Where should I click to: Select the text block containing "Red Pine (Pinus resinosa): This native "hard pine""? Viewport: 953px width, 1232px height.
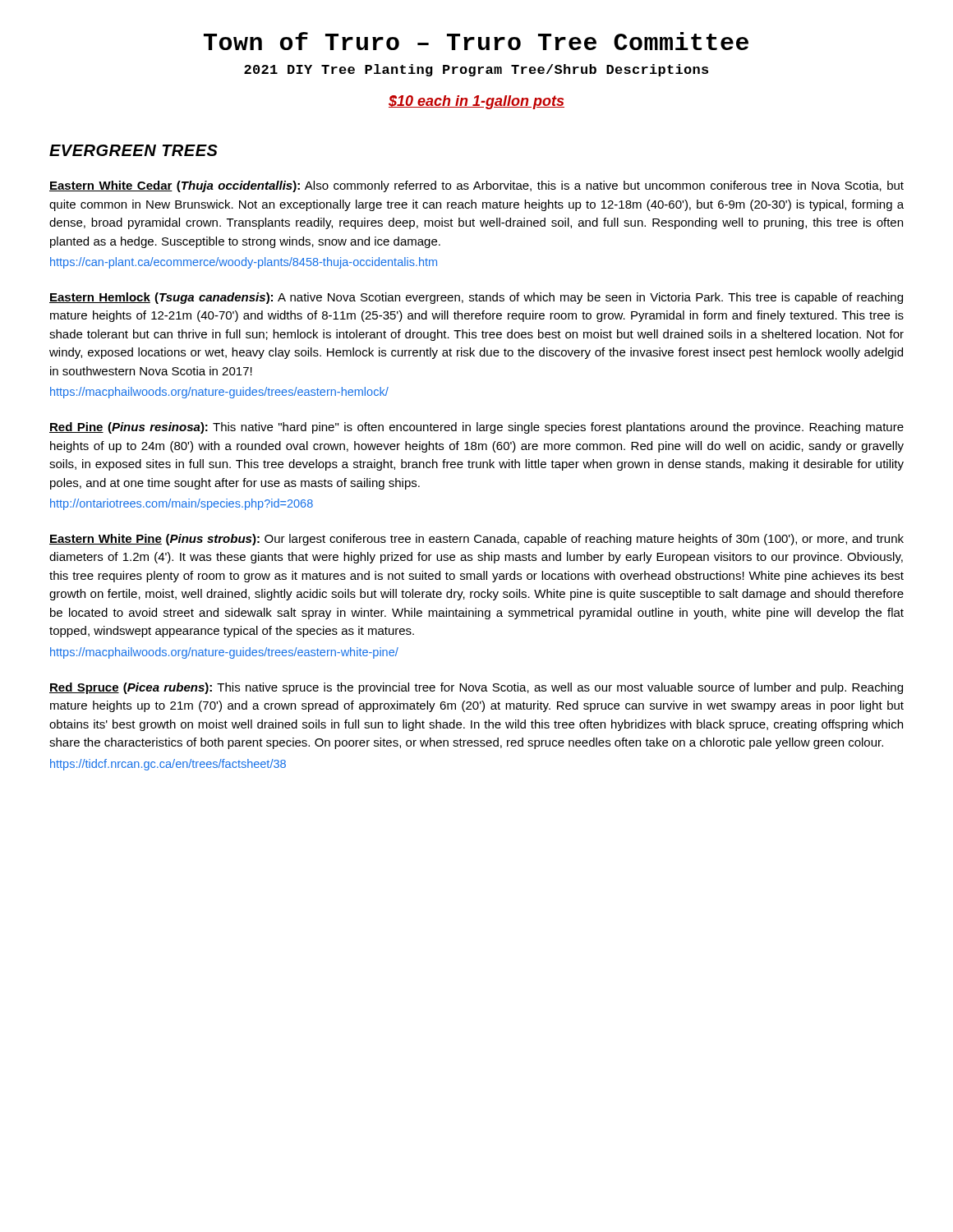click(x=476, y=466)
